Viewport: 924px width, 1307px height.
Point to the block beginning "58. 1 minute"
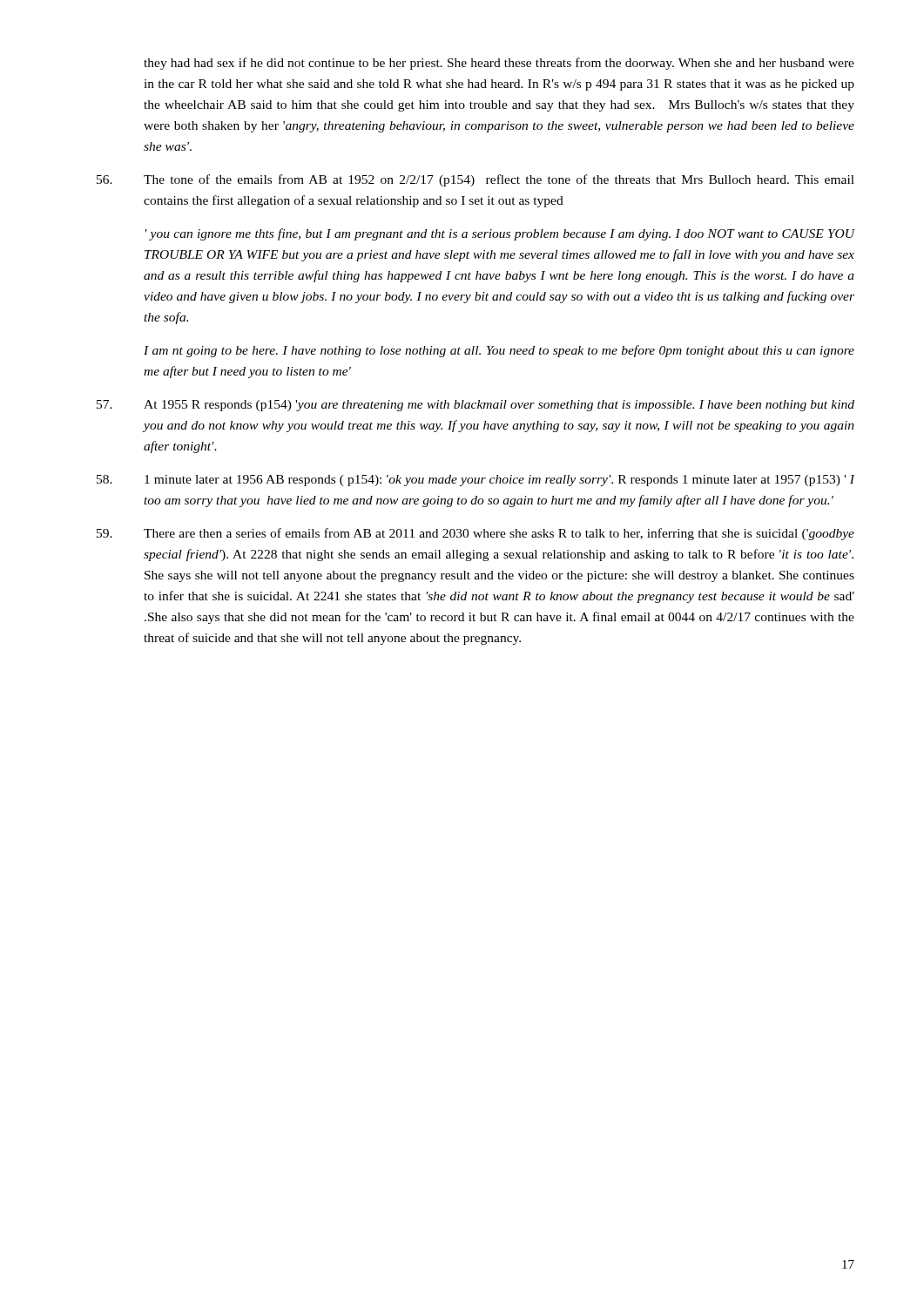point(475,490)
